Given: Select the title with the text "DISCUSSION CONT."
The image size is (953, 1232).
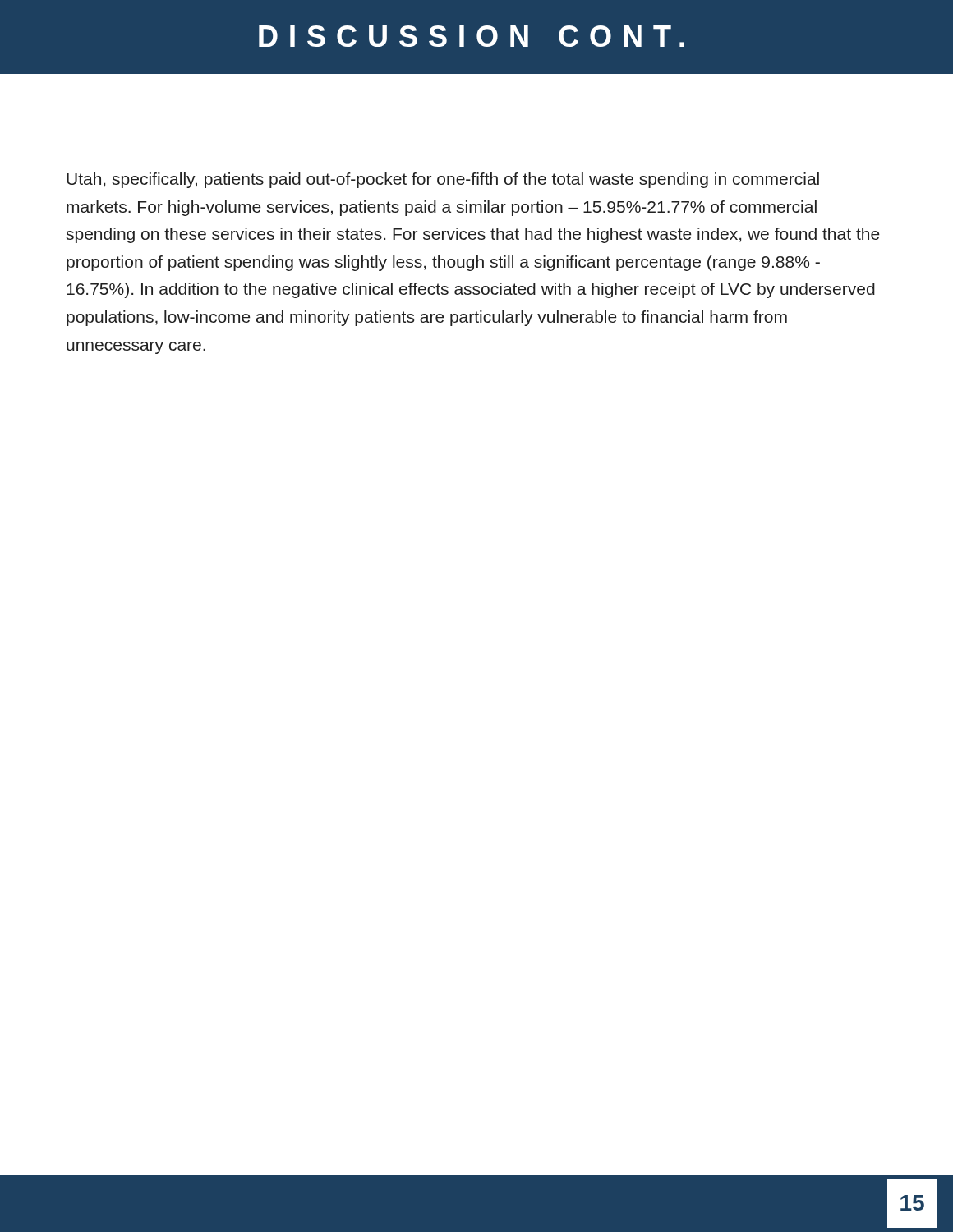Looking at the screenshot, I should pos(476,37).
